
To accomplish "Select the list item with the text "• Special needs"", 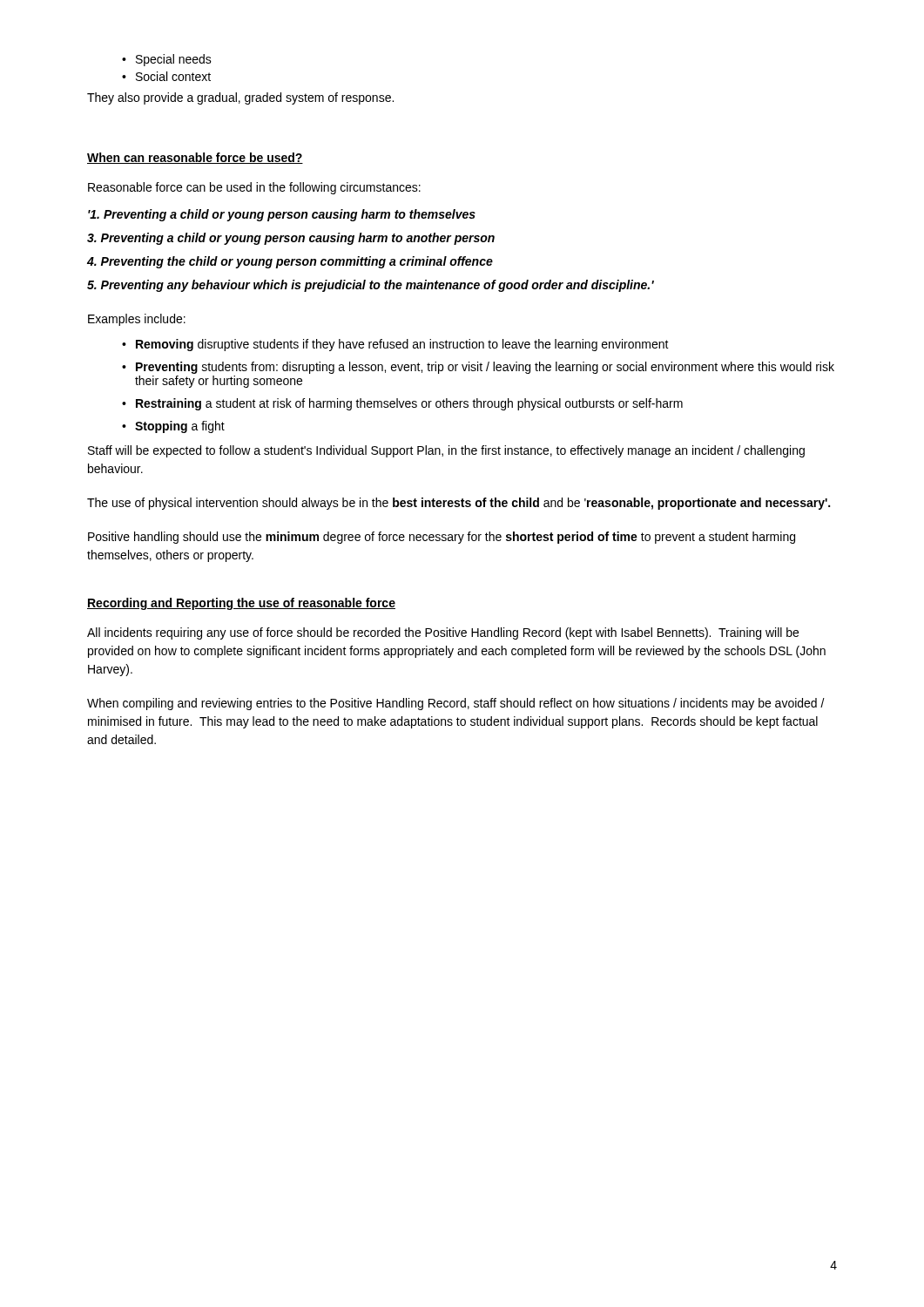I will click(167, 59).
